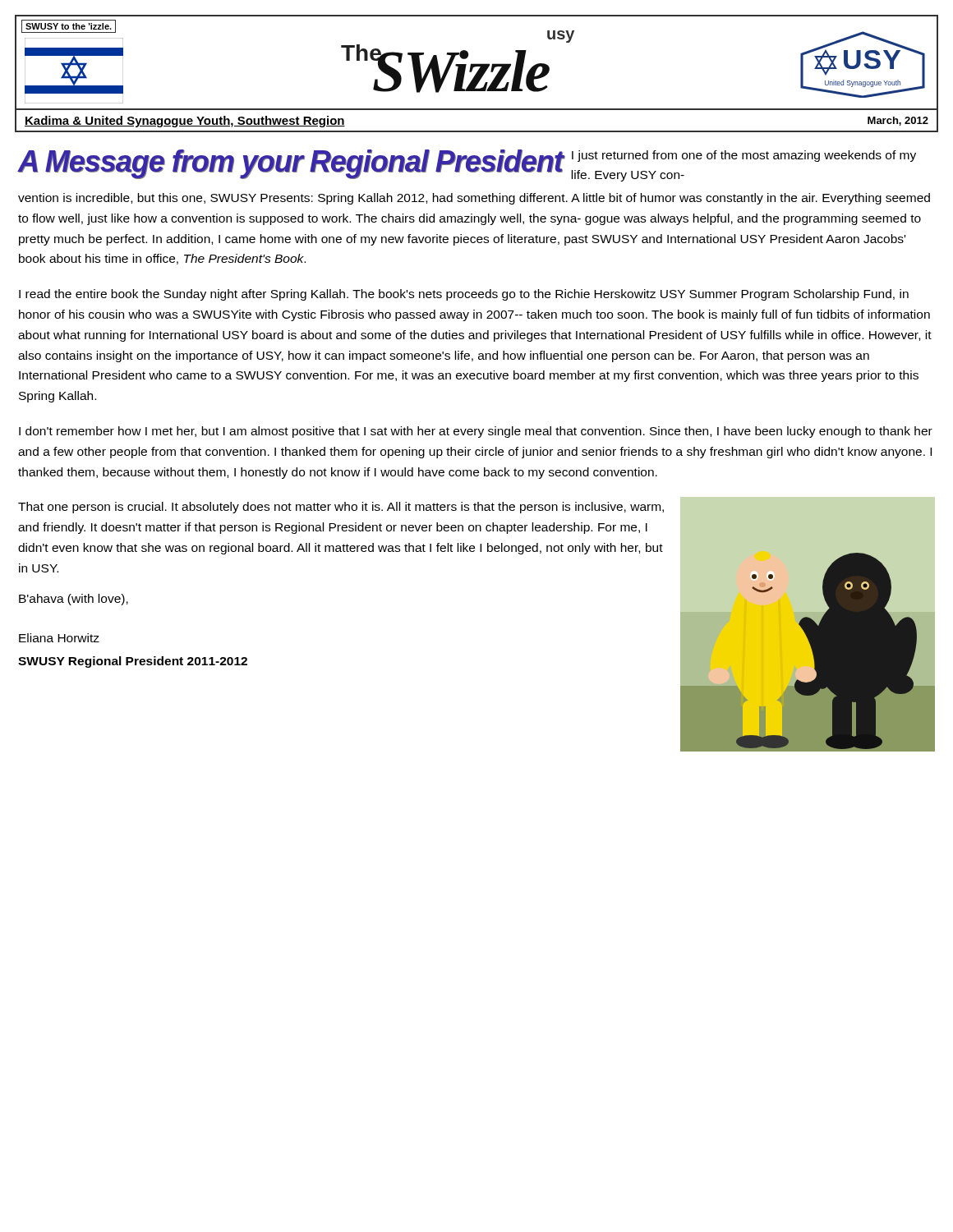Click on the text block with the text "vention is incredible,"
Screen dimensions: 1232x953
tap(474, 228)
